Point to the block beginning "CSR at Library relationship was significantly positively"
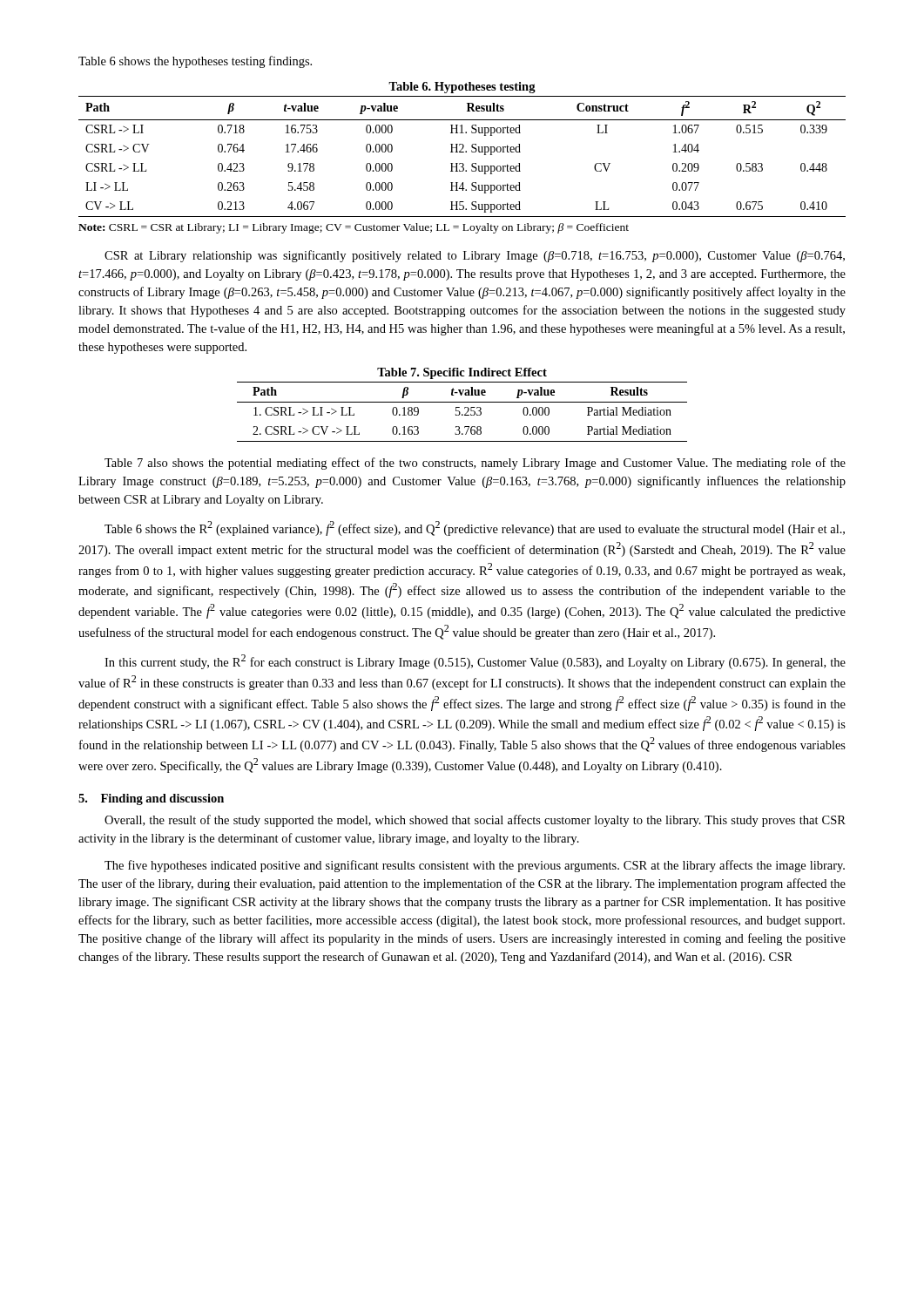 (x=462, y=301)
